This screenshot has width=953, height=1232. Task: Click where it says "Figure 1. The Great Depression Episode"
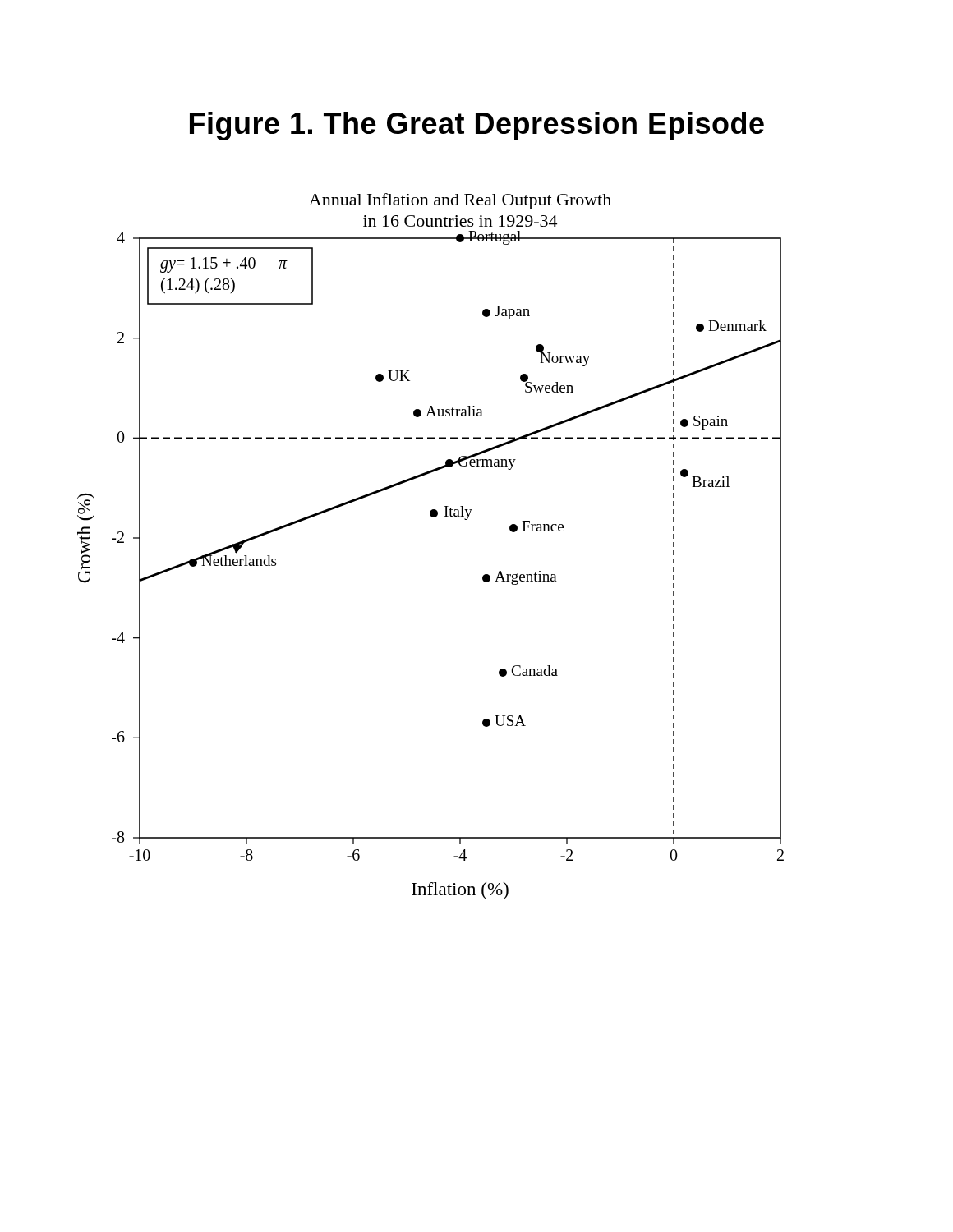476,124
